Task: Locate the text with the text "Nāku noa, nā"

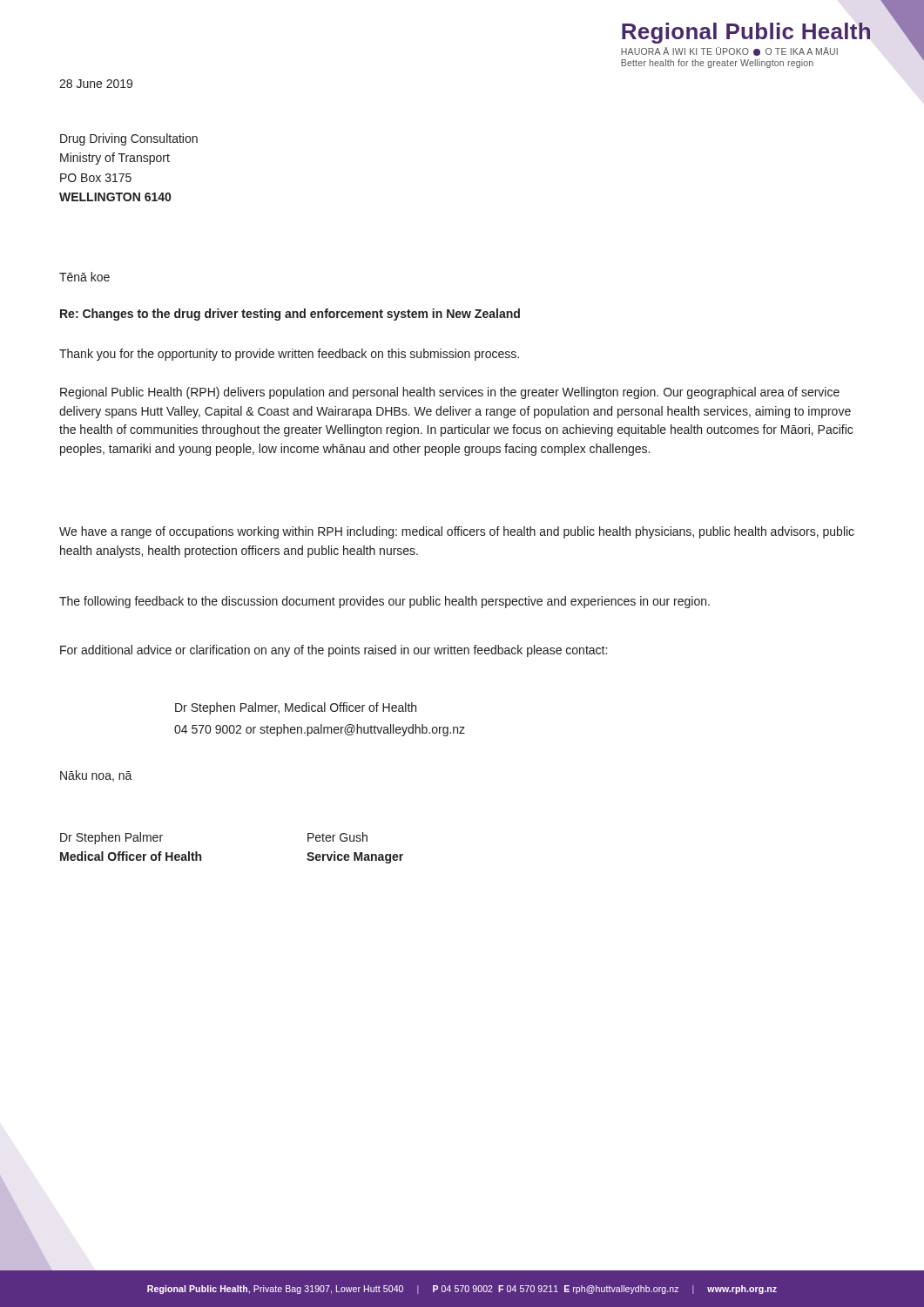Action: (95, 776)
